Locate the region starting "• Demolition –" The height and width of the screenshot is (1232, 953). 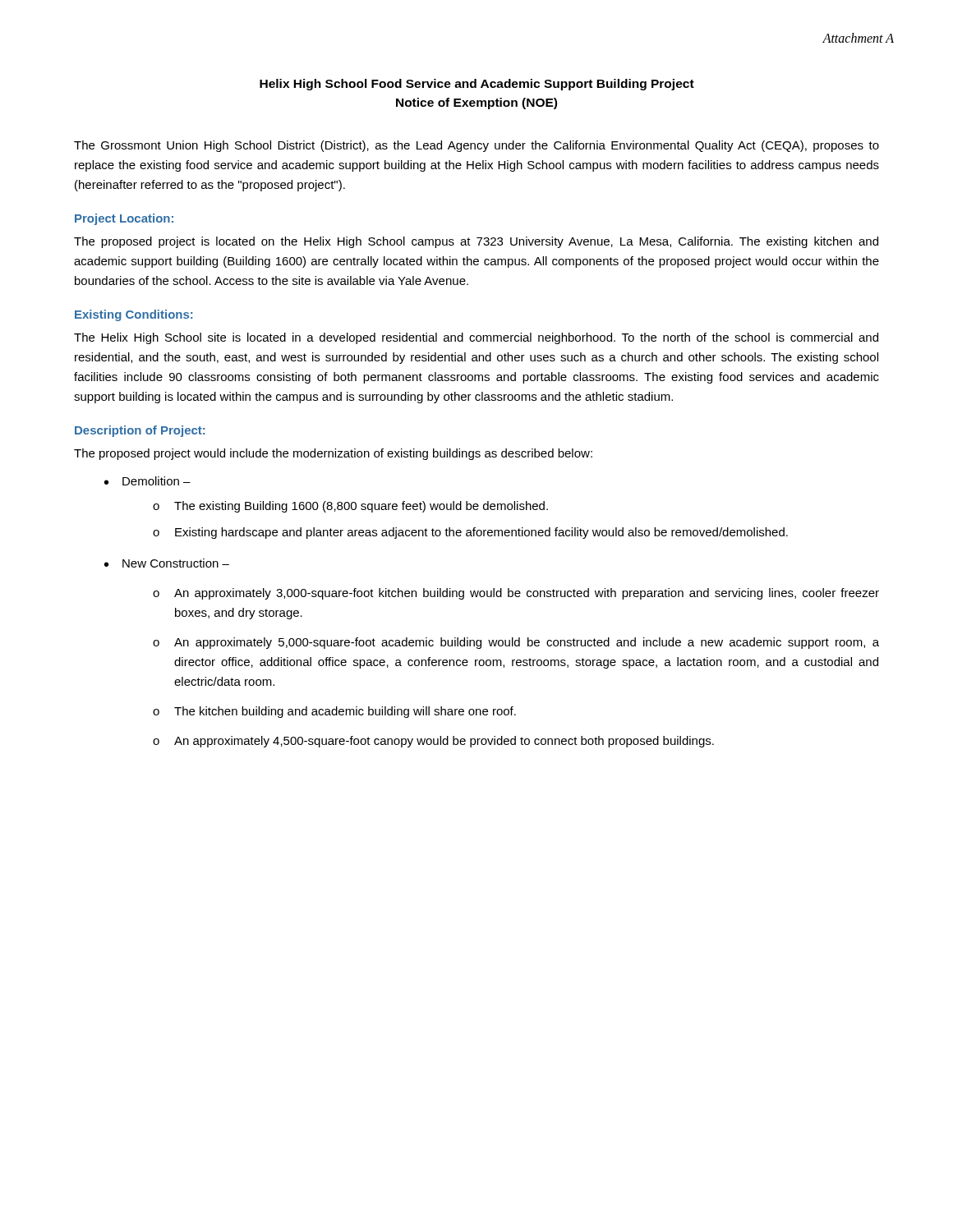[x=147, y=482]
